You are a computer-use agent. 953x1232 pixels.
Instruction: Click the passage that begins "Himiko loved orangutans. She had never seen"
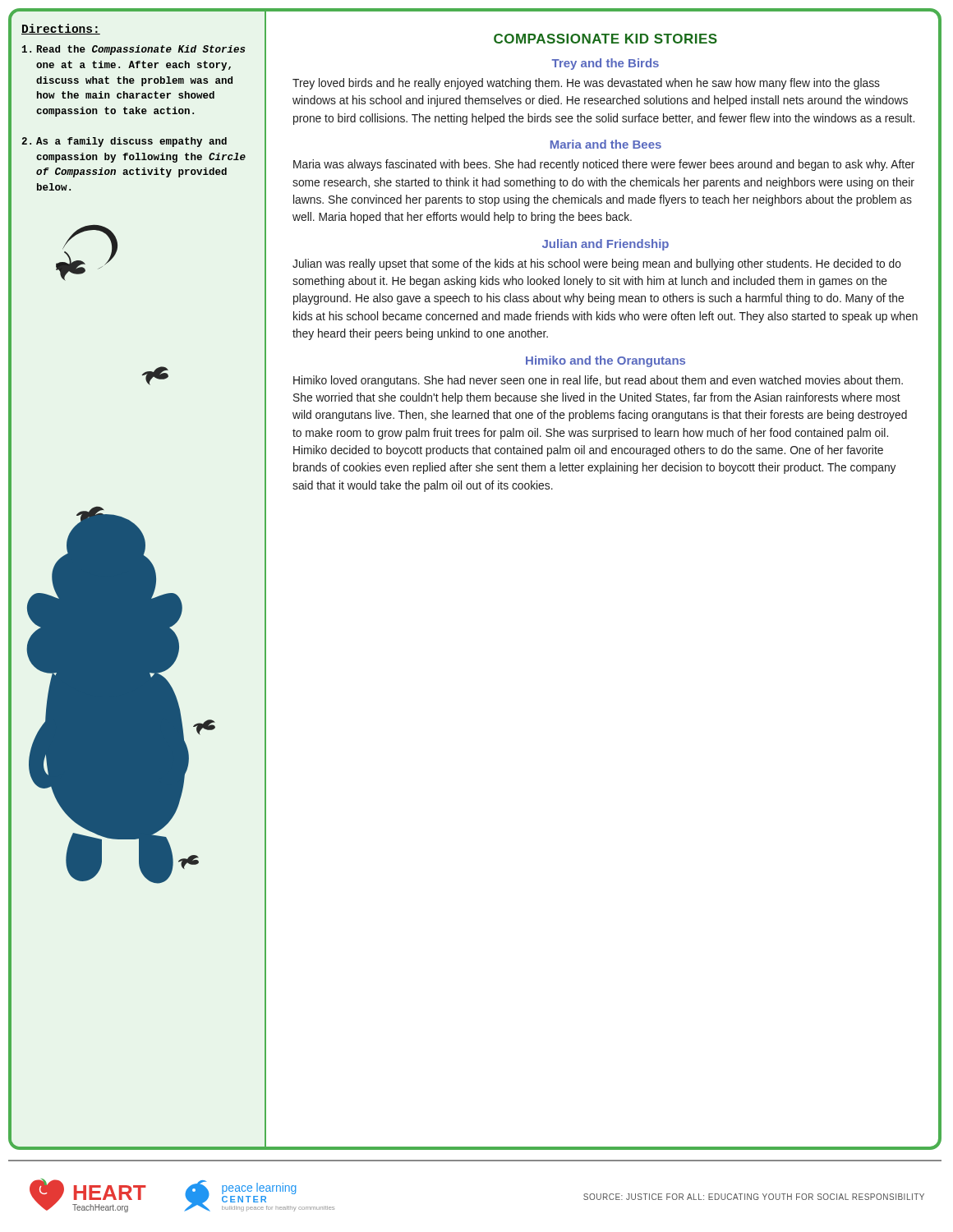(600, 433)
